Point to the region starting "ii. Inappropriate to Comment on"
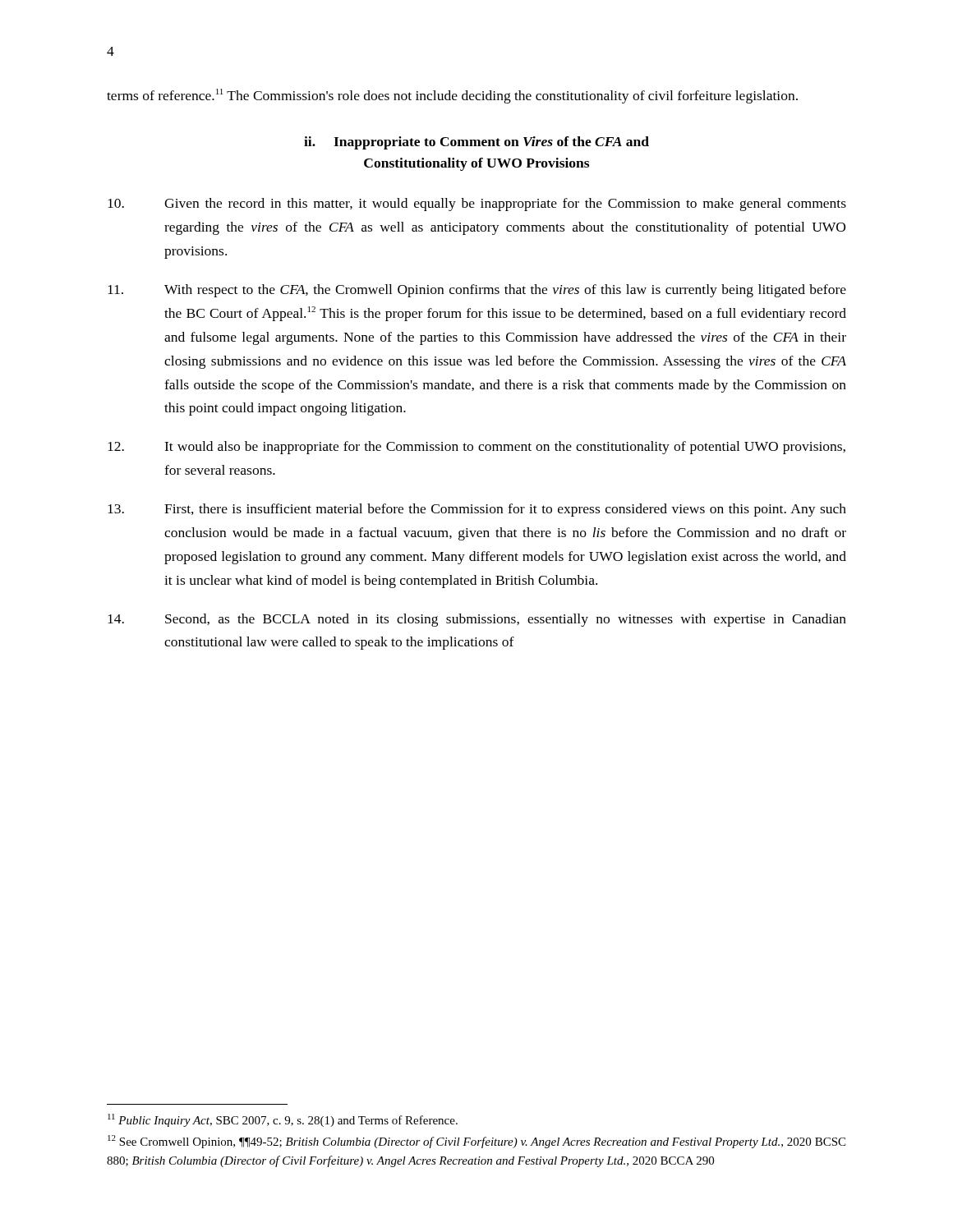This screenshot has height=1232, width=953. tap(476, 152)
